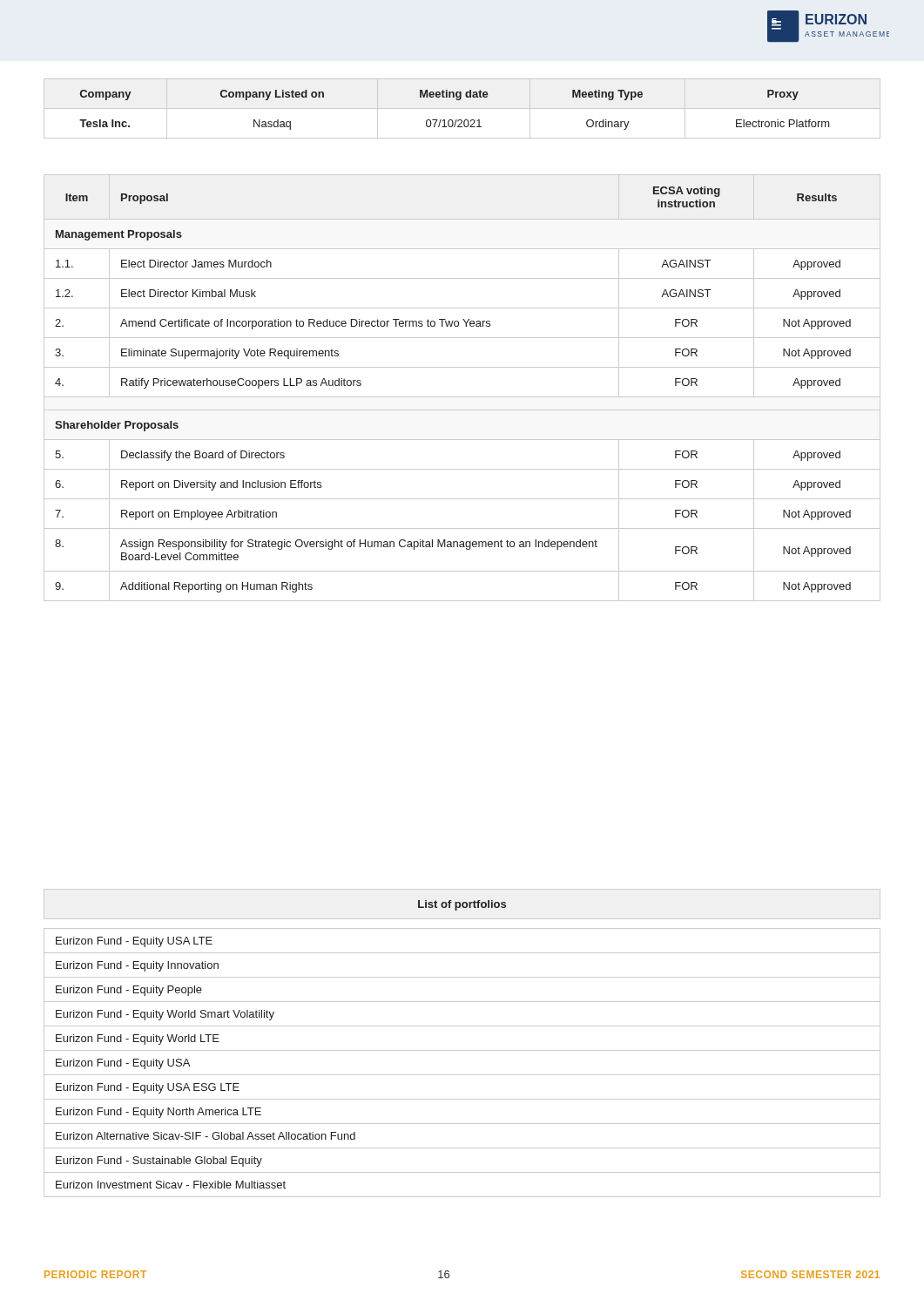Click on the table containing "Eurizon Investment Sicav"
The width and height of the screenshot is (924, 1307).
[x=462, y=1043]
